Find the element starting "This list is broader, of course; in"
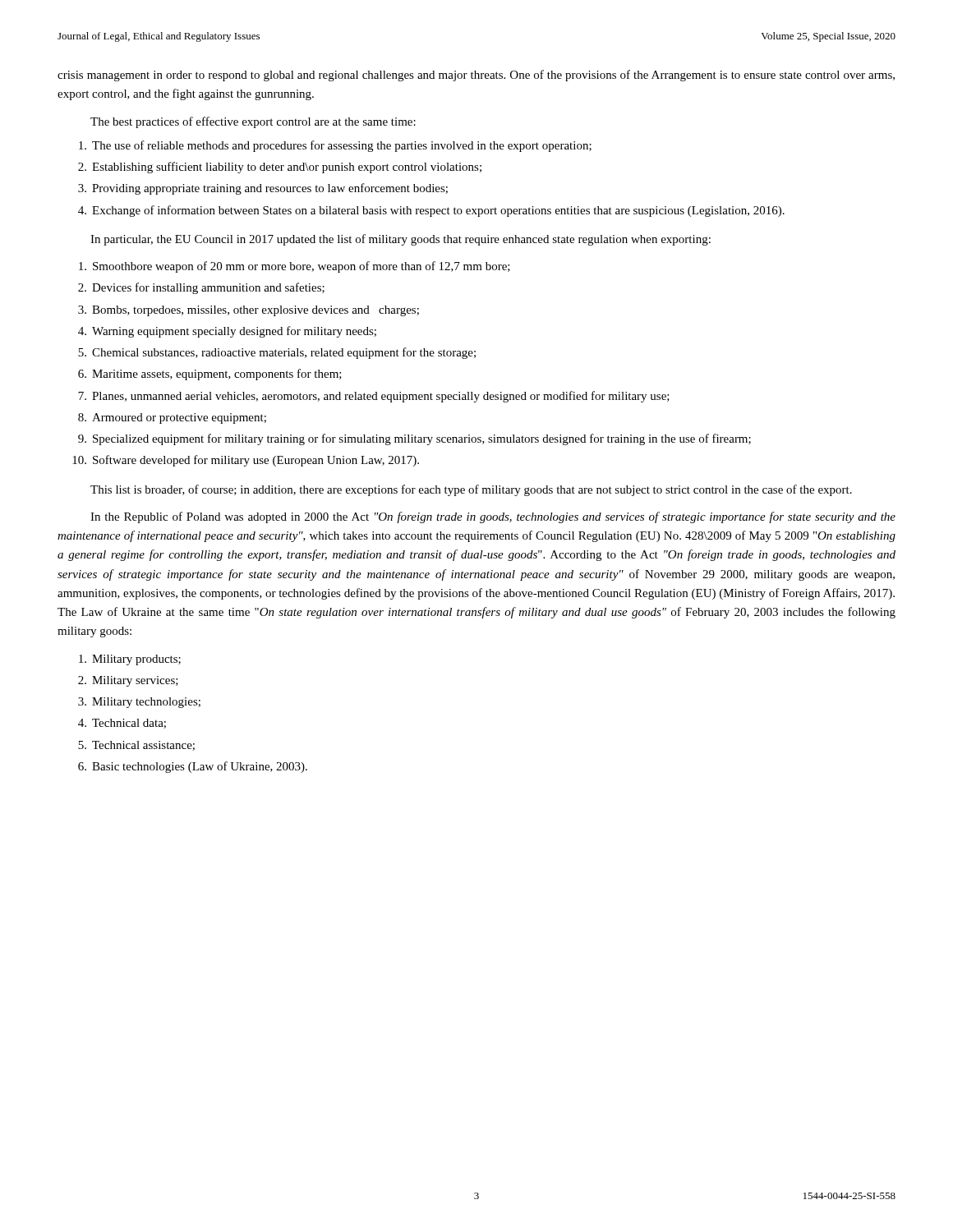The height and width of the screenshot is (1232, 953). click(476, 490)
